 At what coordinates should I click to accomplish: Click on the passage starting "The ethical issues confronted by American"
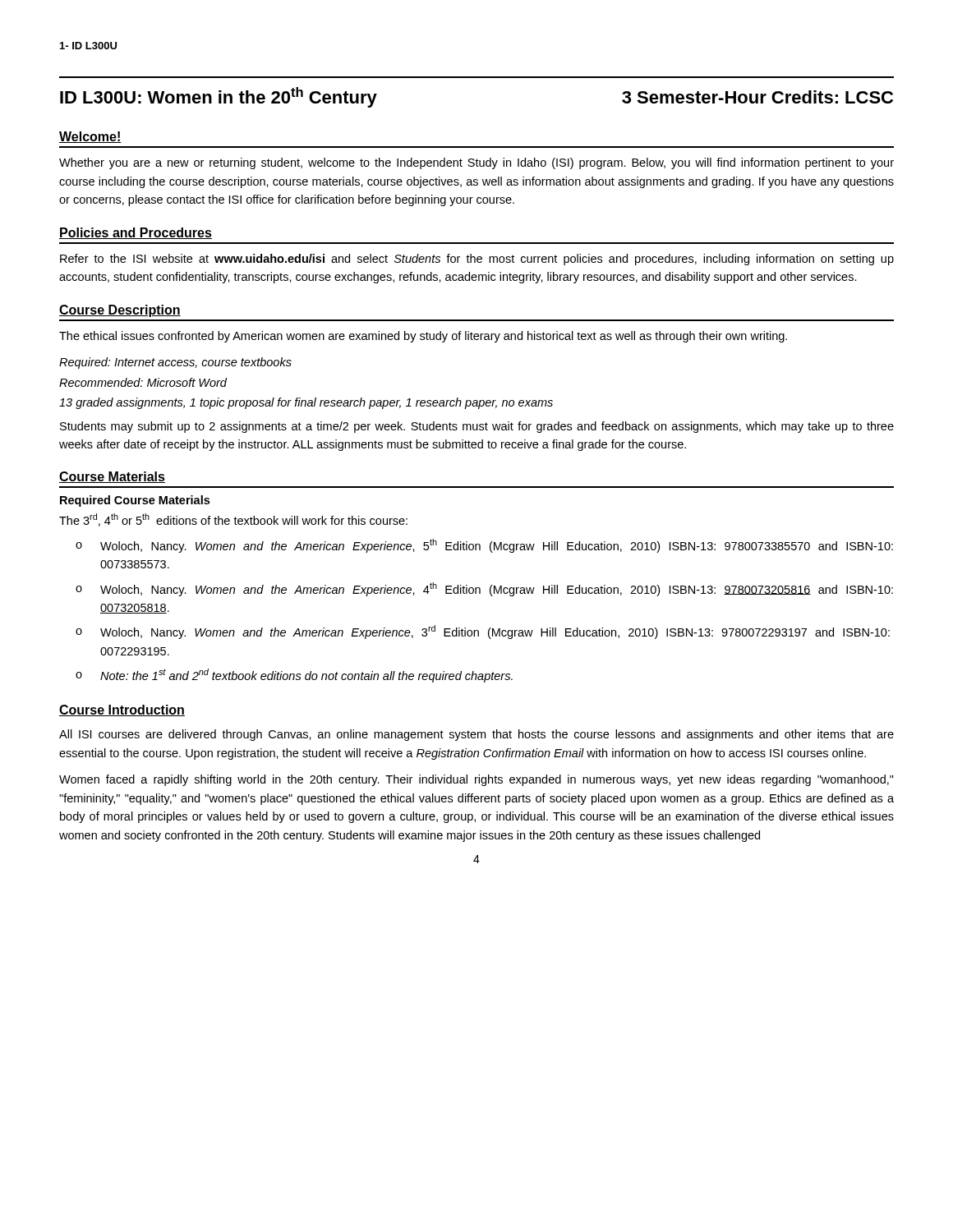pos(424,336)
